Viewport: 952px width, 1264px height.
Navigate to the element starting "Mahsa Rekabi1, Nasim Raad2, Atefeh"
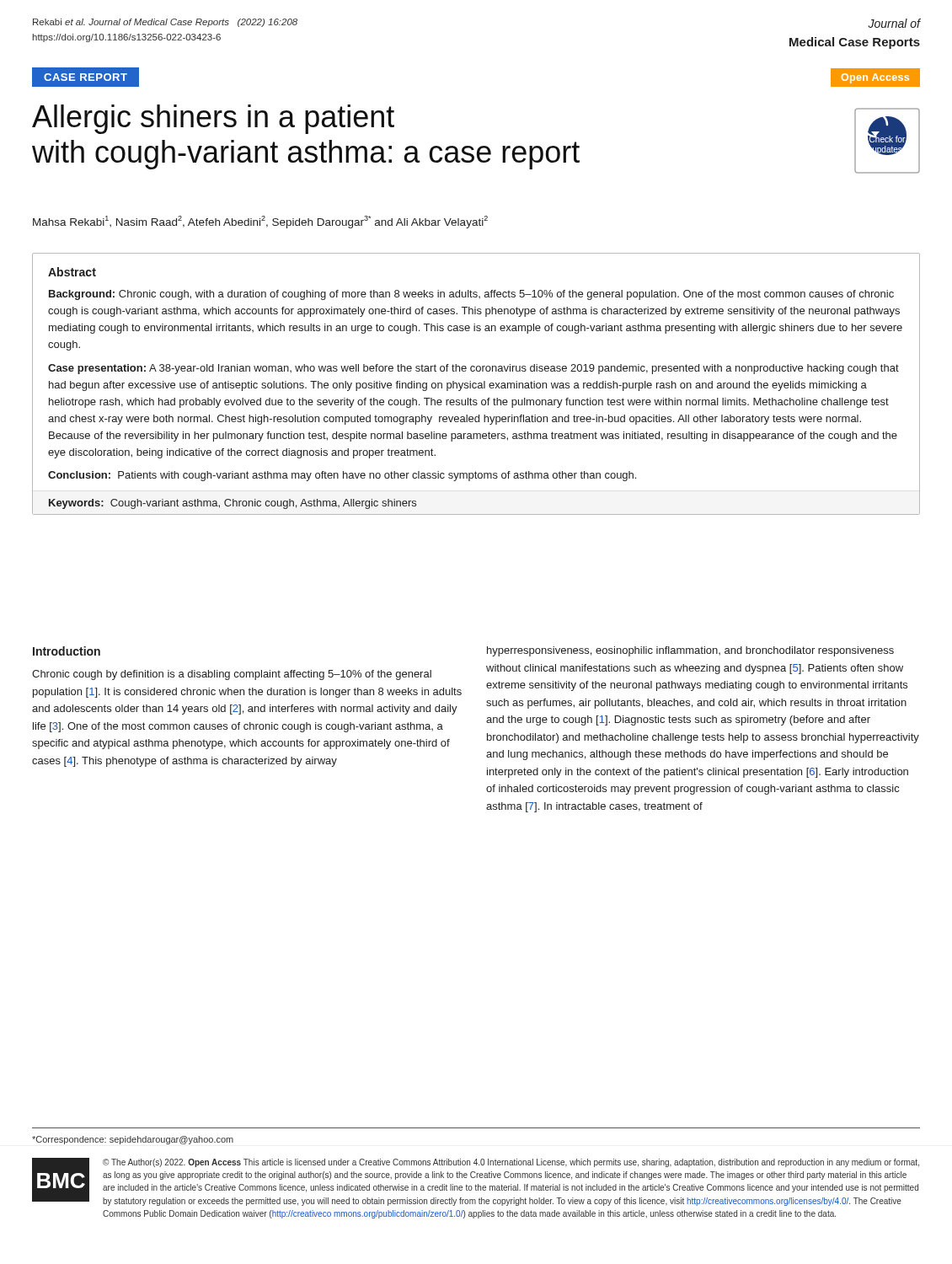(260, 221)
